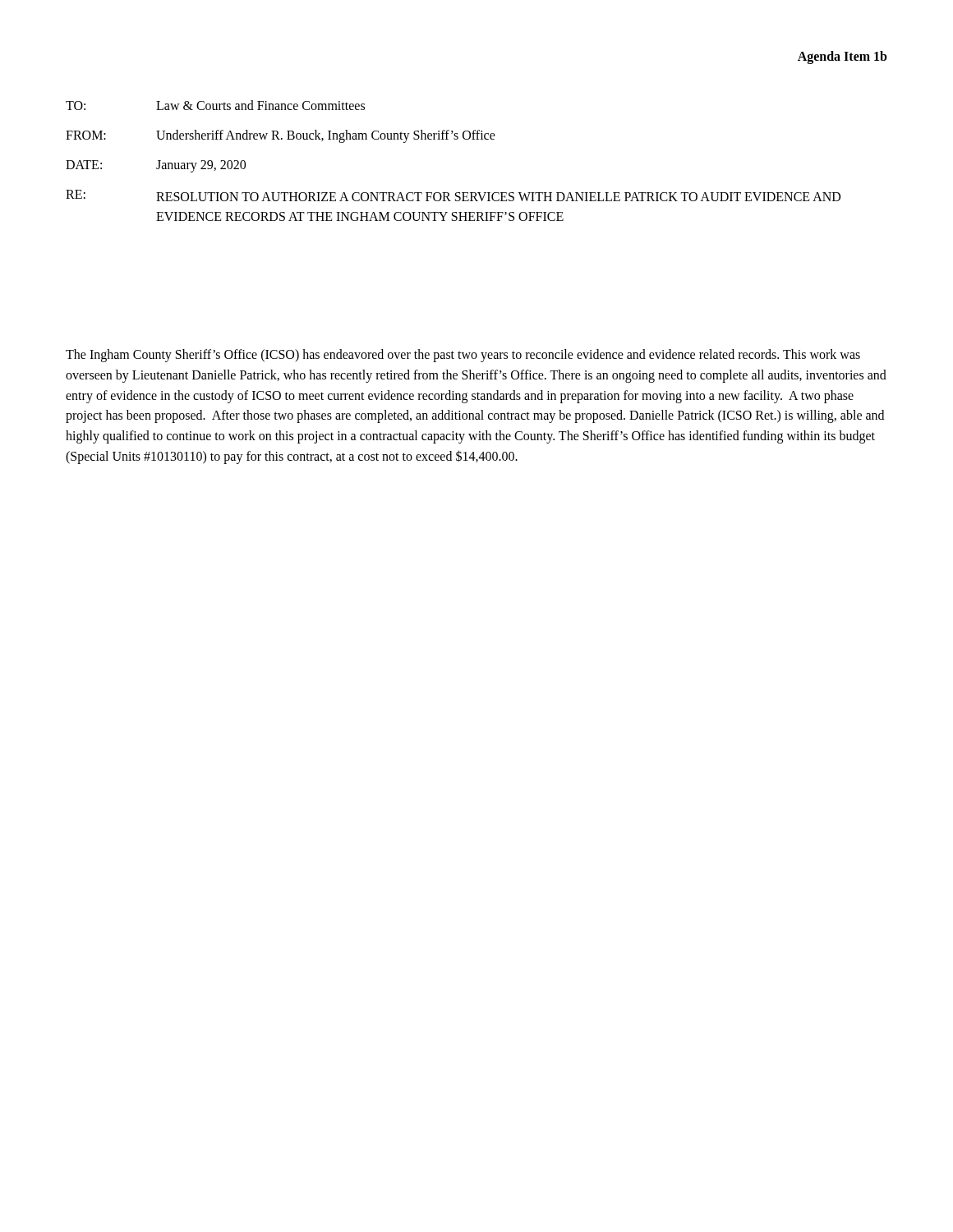Select the text block with the text "TO: Law &"
The height and width of the screenshot is (1232, 953).
click(215, 105)
